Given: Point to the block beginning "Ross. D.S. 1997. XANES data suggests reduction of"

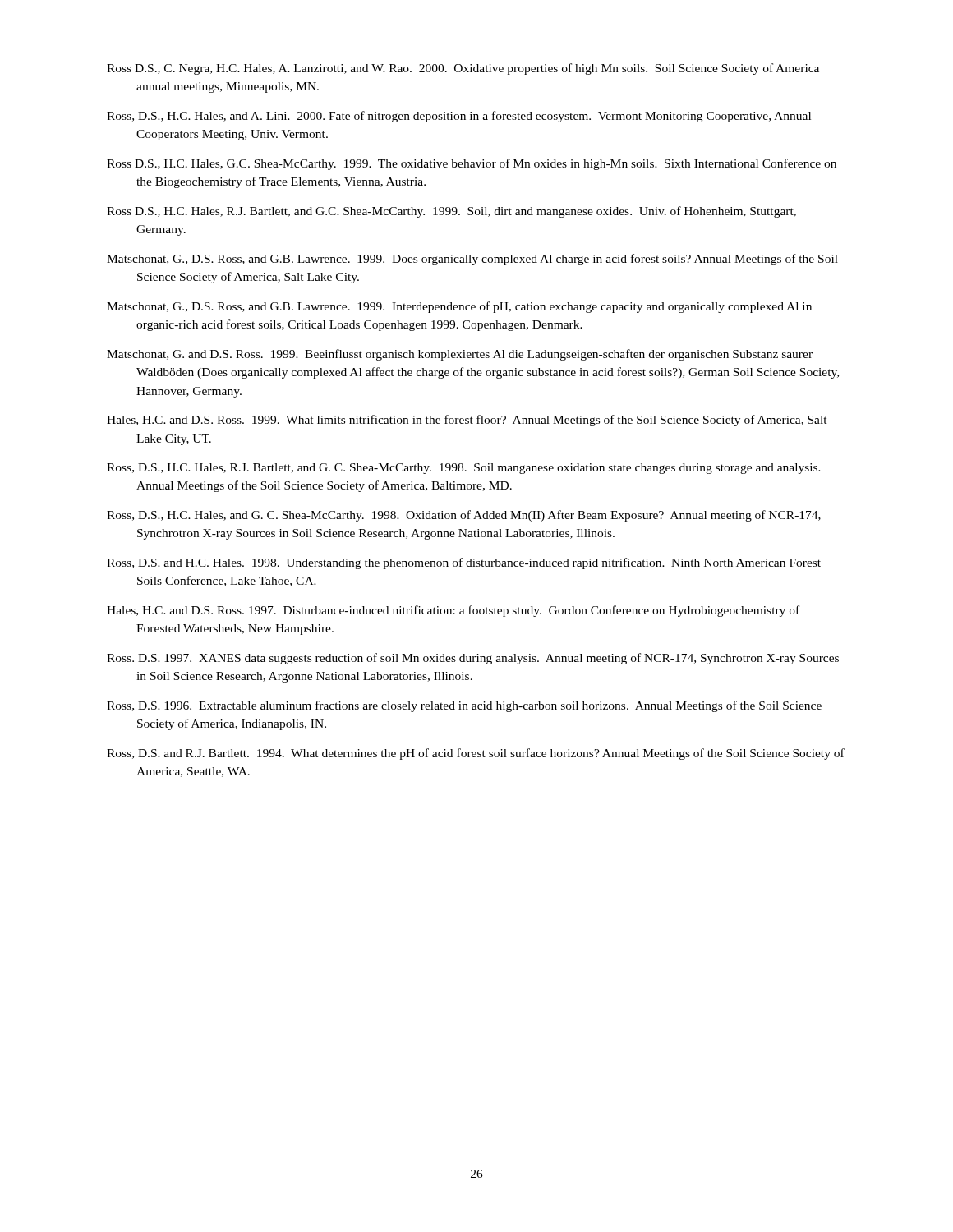Looking at the screenshot, I should 476,667.
